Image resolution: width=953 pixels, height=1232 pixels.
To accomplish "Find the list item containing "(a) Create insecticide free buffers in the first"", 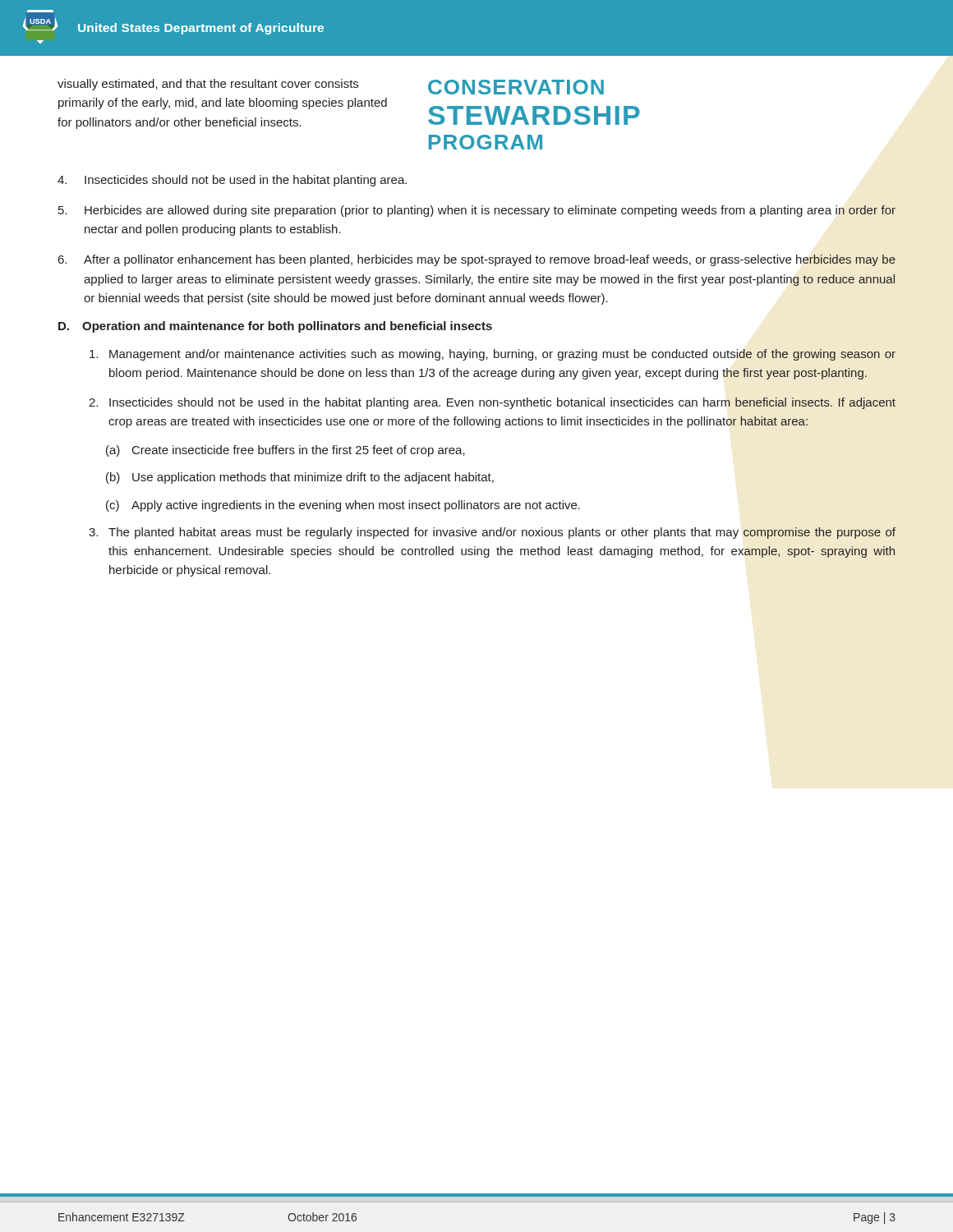I will 285,451.
